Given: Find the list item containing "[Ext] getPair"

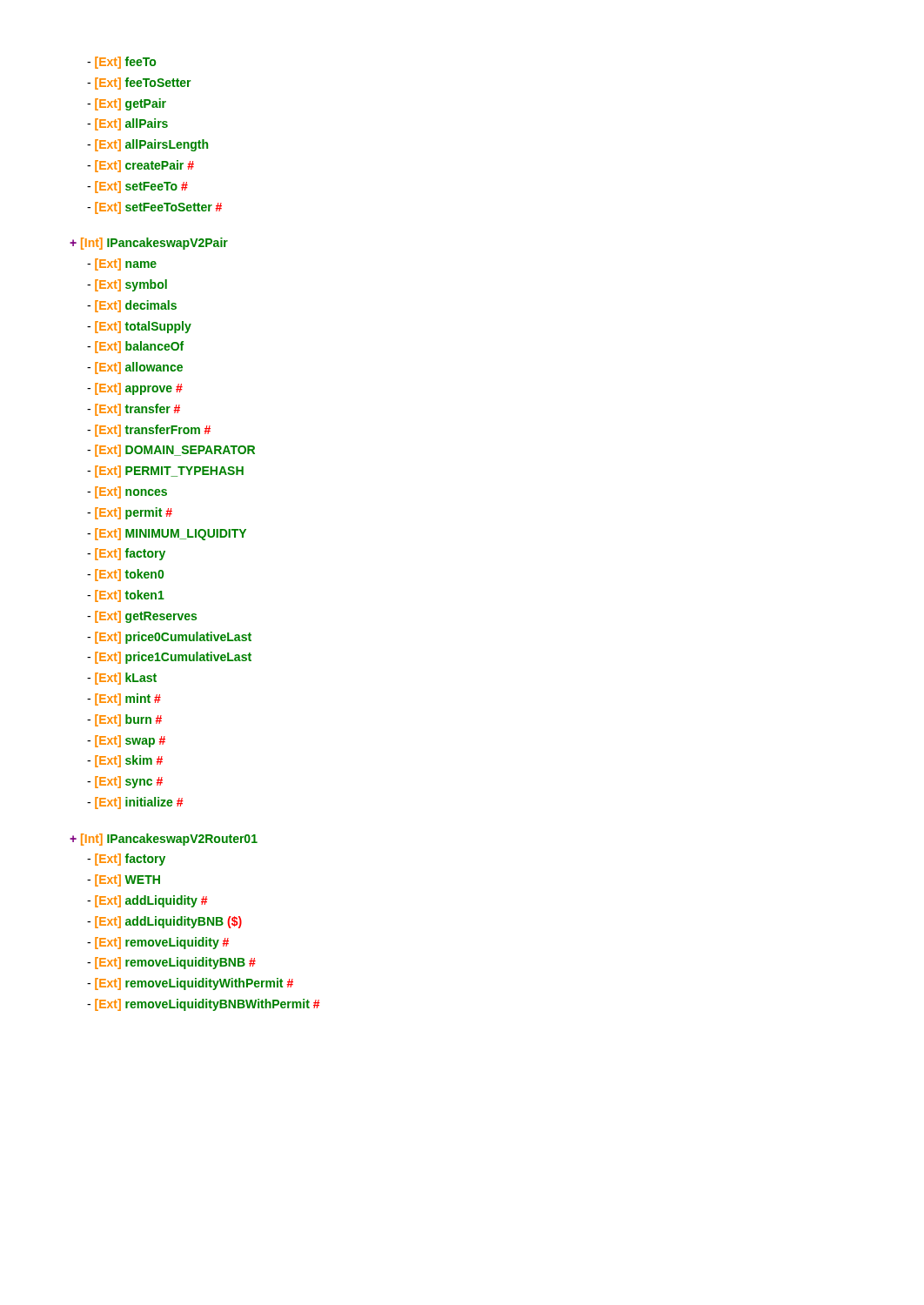Looking at the screenshot, I should (x=127, y=103).
